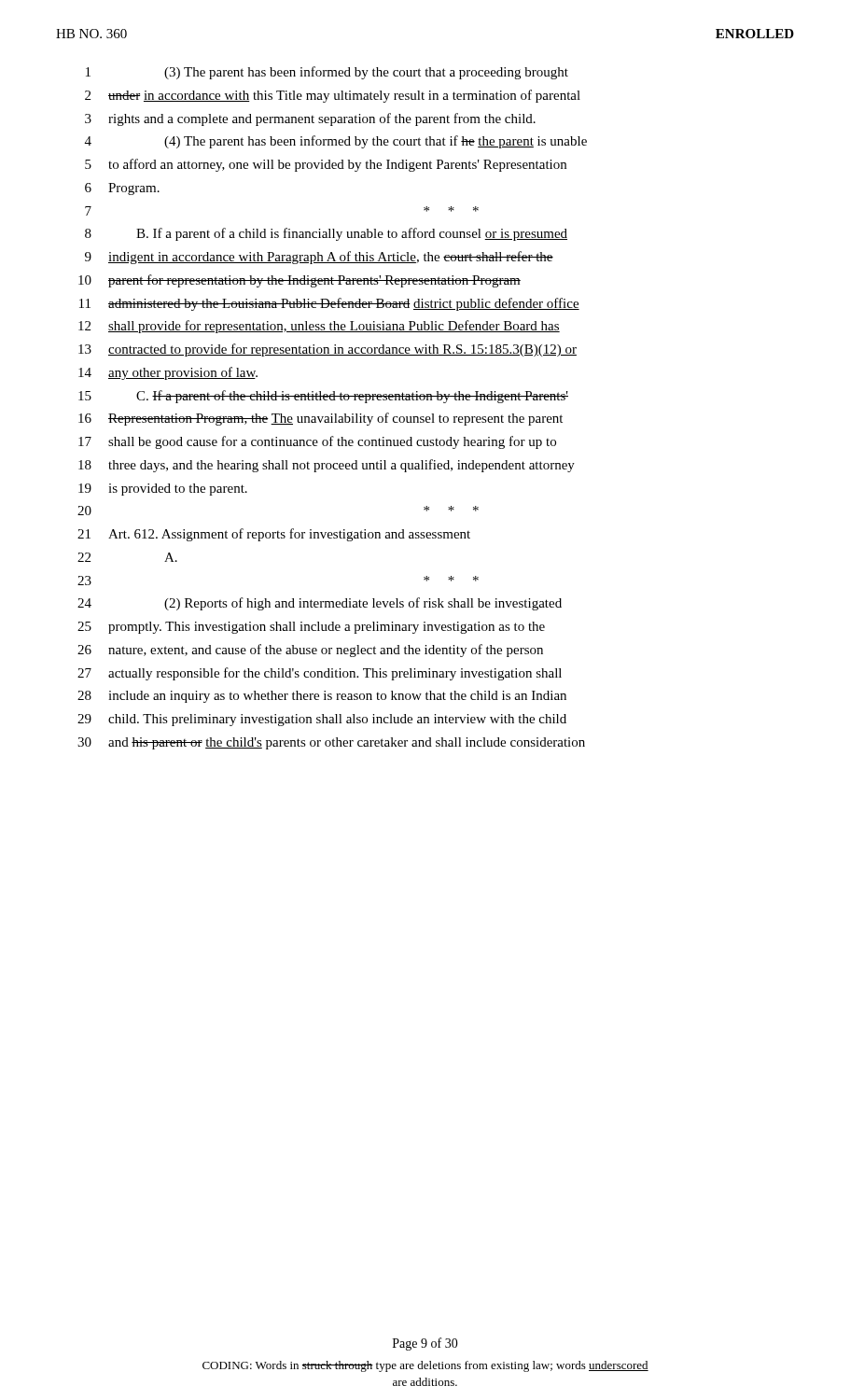850x1400 pixels.
Task: Select the passage starting "1 (3) The"
Action: pos(425,72)
